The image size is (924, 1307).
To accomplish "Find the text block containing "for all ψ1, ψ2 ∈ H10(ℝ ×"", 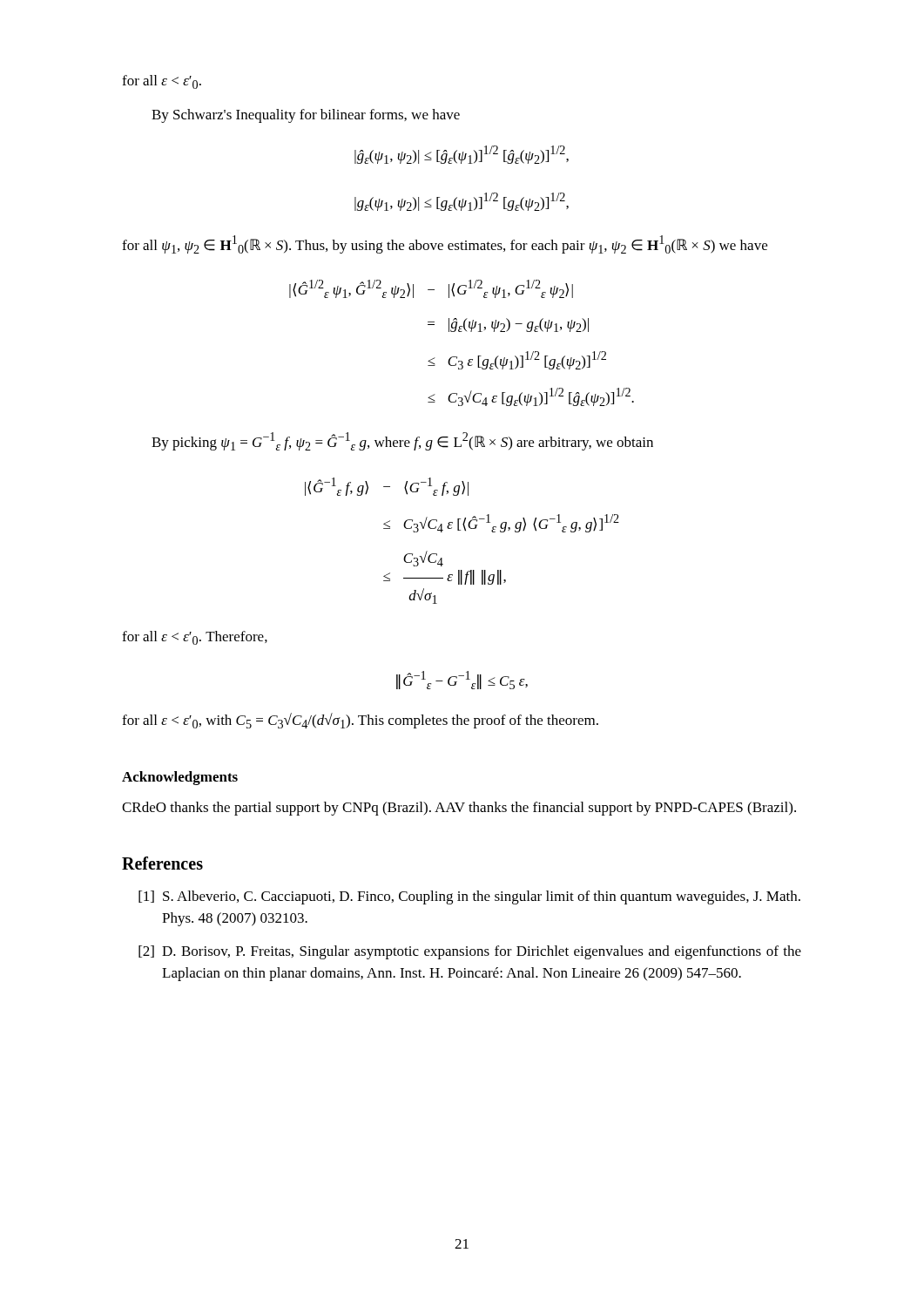I will coord(462,245).
